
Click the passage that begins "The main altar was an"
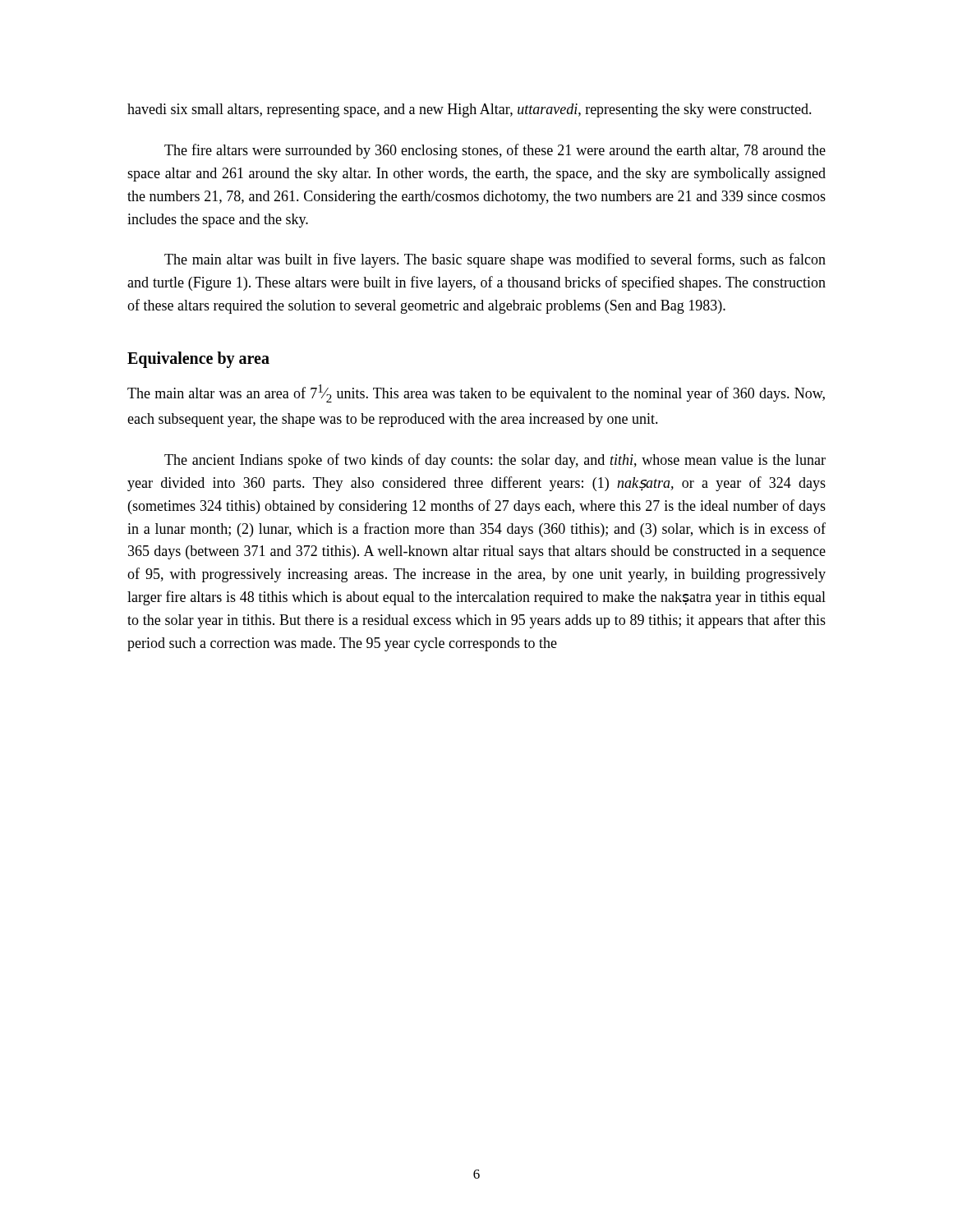(476, 405)
